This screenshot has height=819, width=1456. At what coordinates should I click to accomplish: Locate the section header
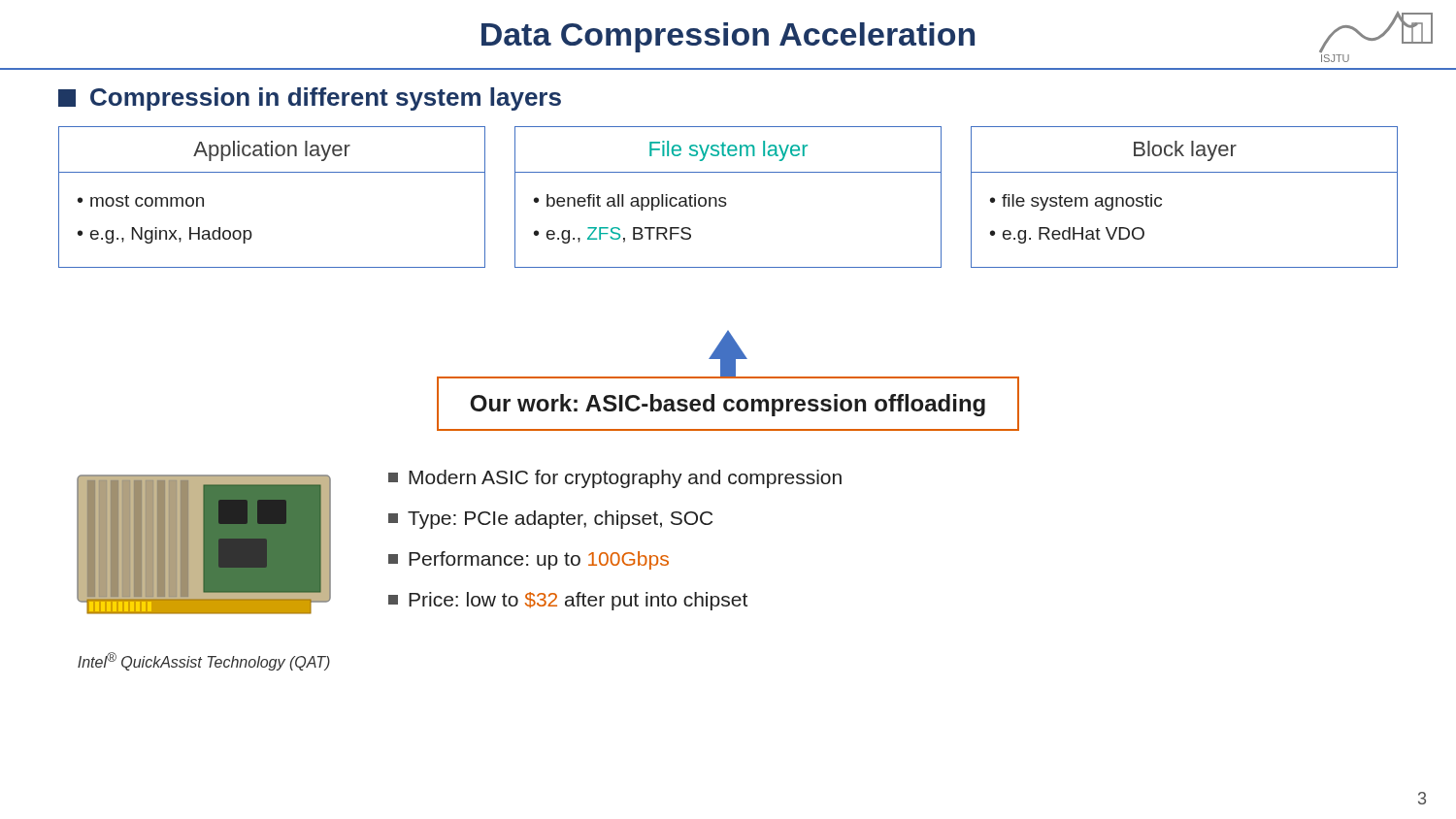tap(310, 98)
